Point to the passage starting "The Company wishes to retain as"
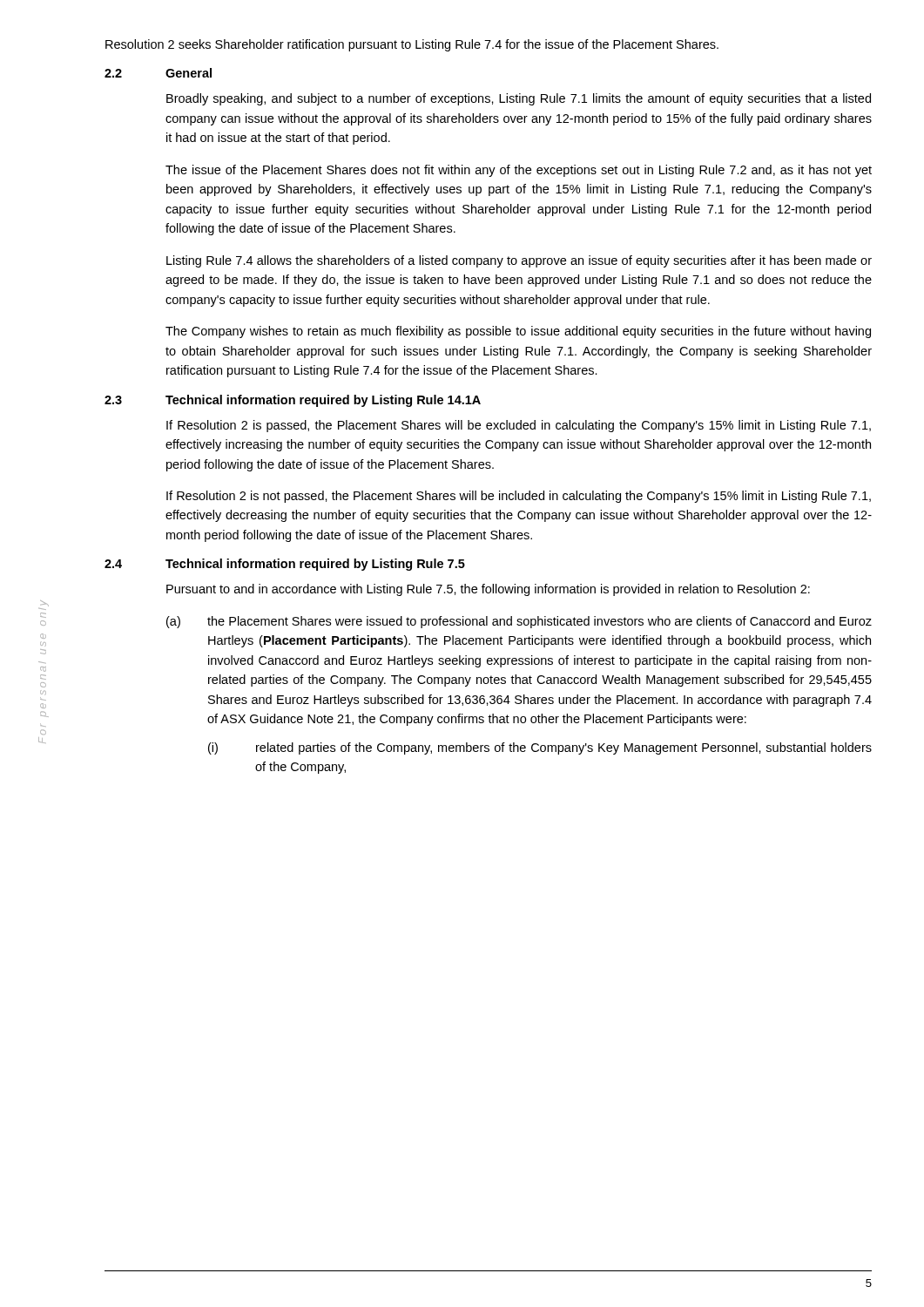This screenshot has height=1307, width=924. 519,351
